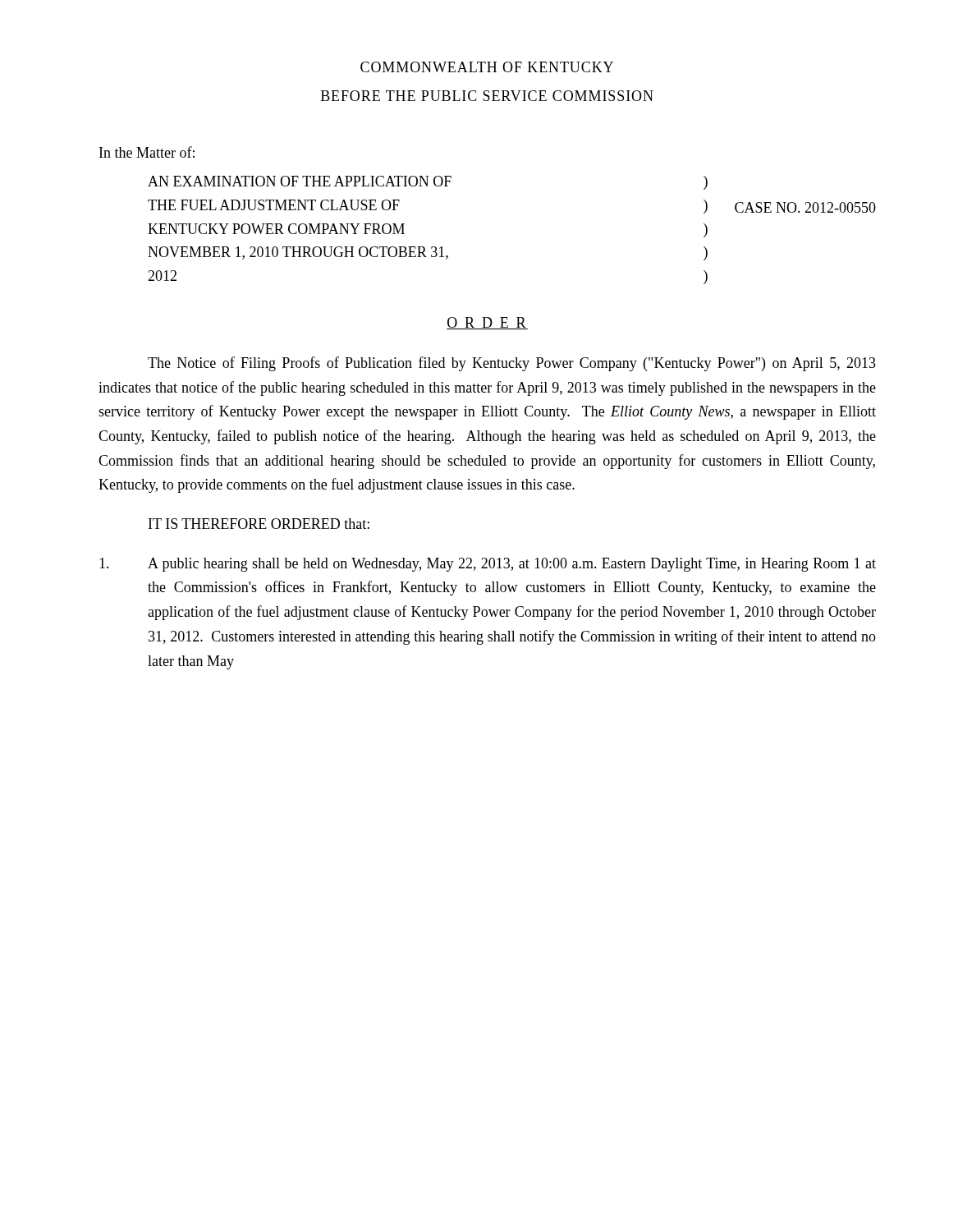The height and width of the screenshot is (1232, 958).
Task: Where does it say "IT IS THEREFORE ORDERED that:"?
Action: tap(259, 524)
